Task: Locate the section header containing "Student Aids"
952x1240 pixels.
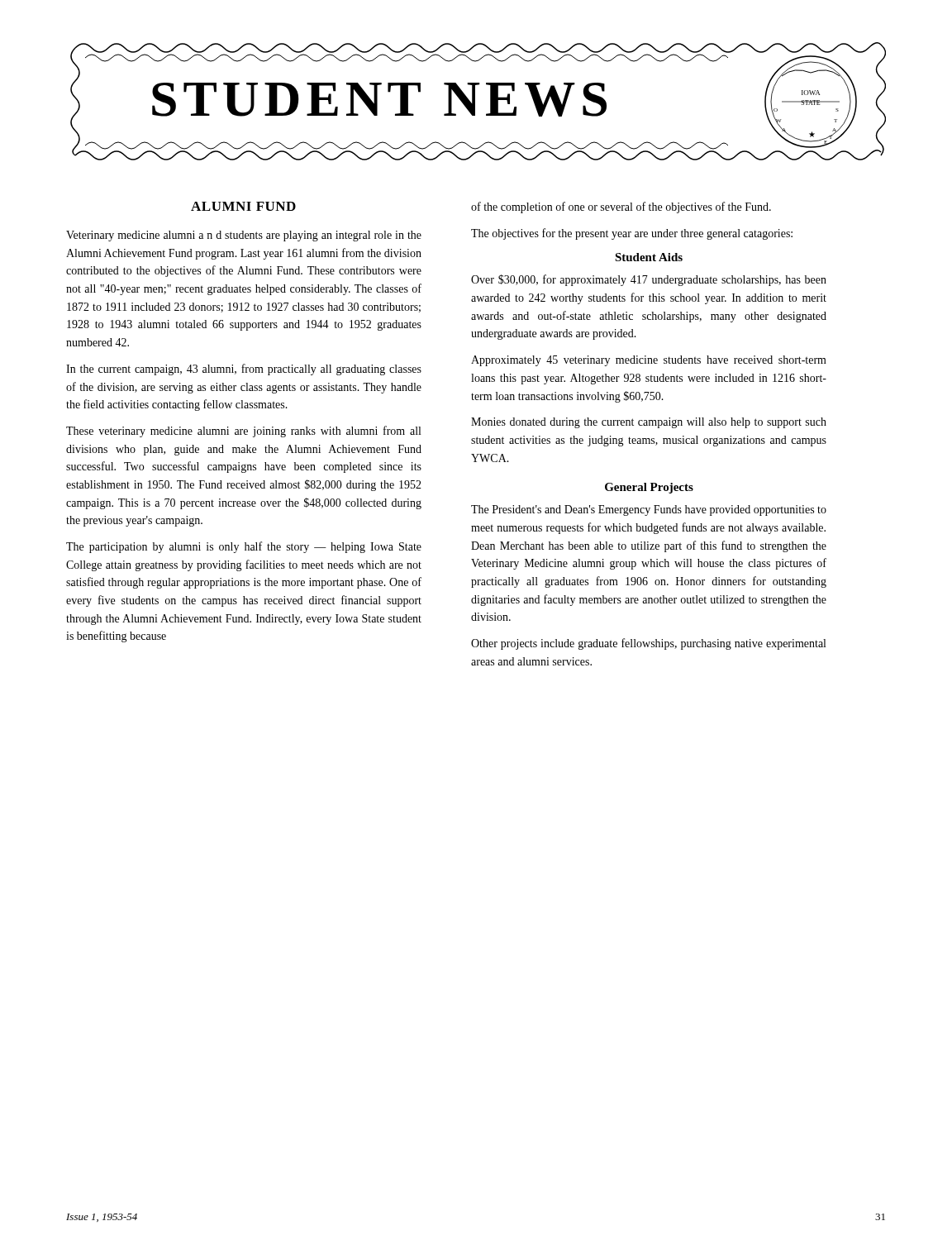Action: point(649,257)
